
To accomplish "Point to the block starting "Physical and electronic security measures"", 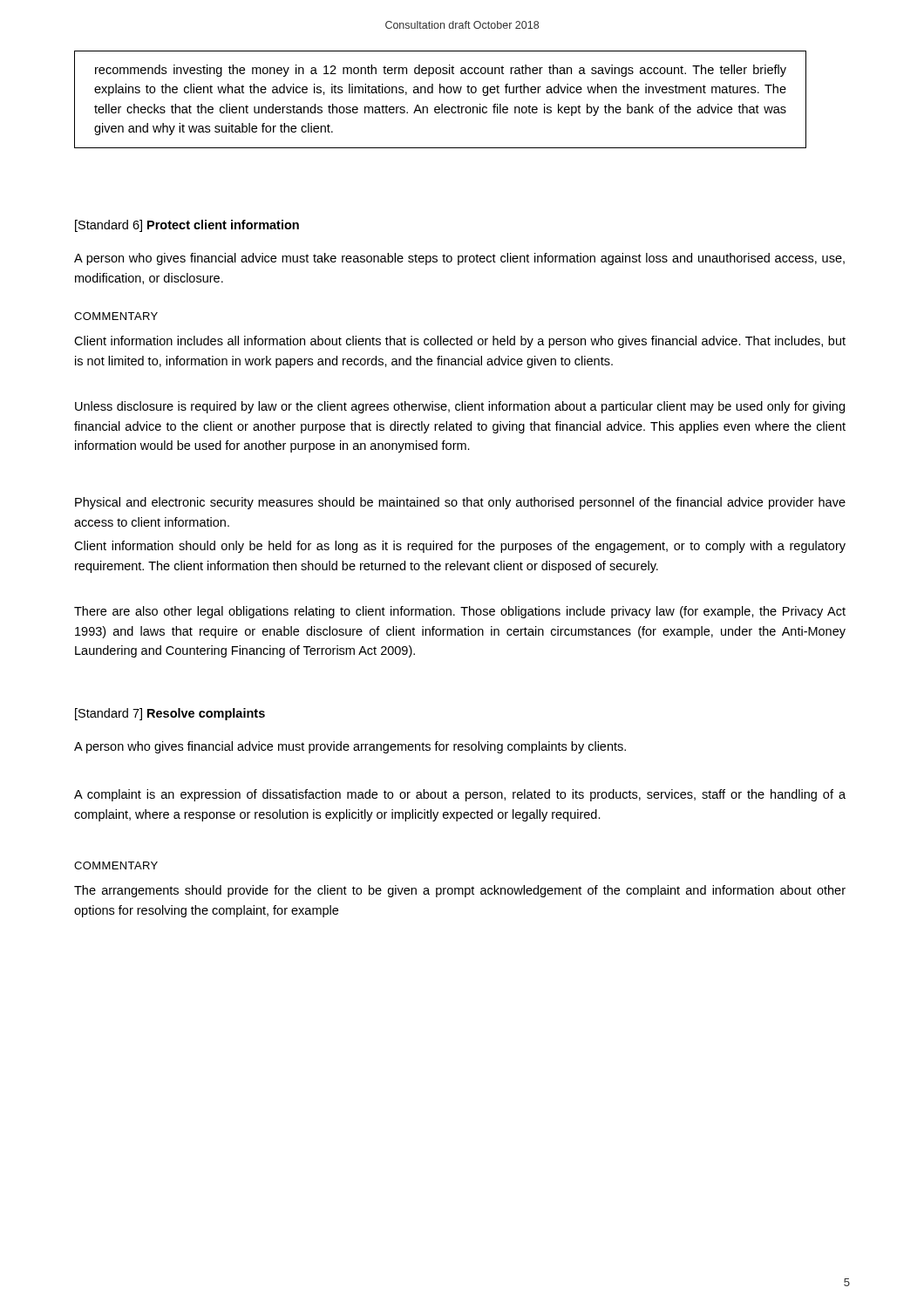I will pyautogui.click(x=460, y=512).
